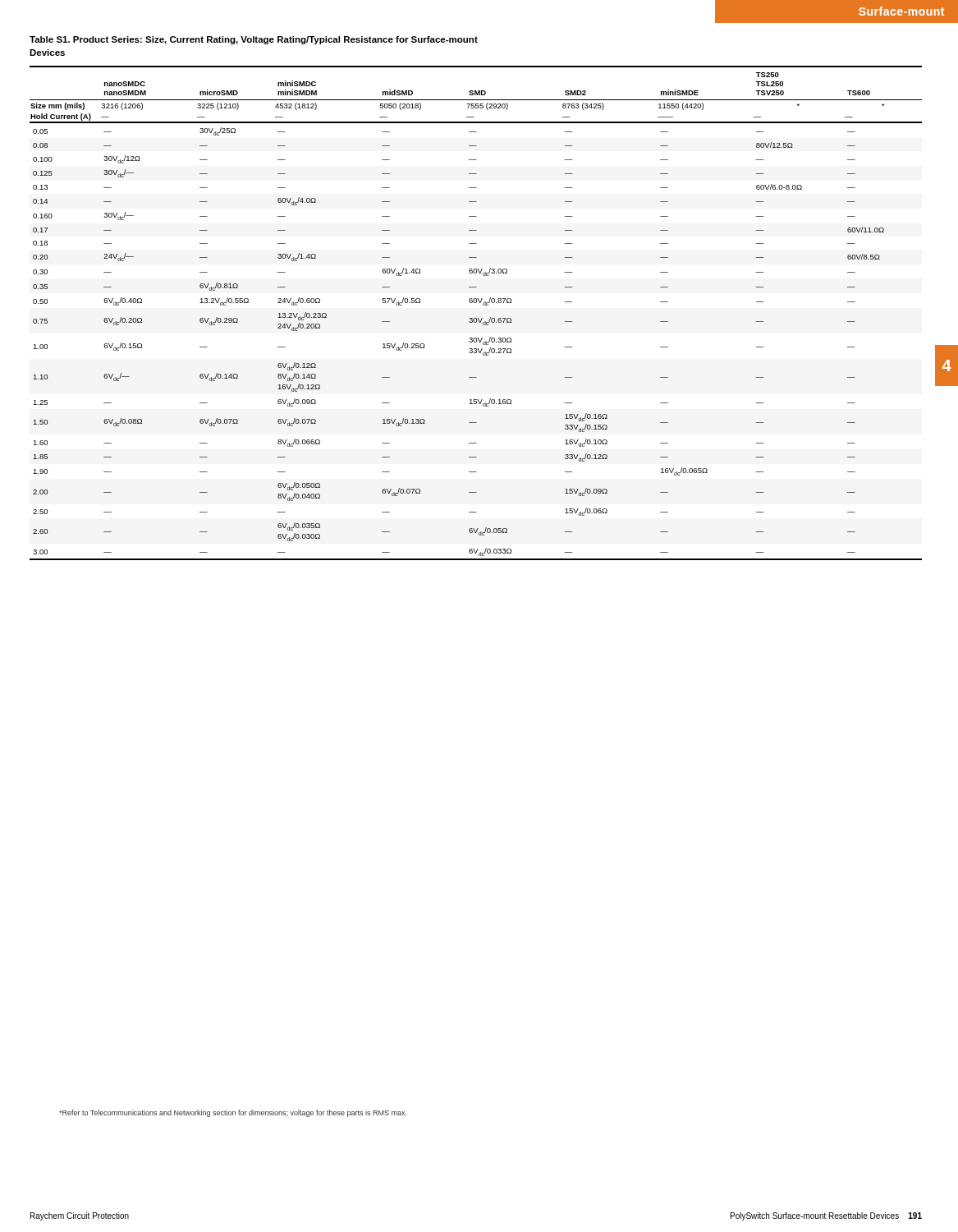Viewport: 958px width, 1232px height.
Task: Click on the table containing "6V dc /0.08Ω"
Action: (x=476, y=313)
